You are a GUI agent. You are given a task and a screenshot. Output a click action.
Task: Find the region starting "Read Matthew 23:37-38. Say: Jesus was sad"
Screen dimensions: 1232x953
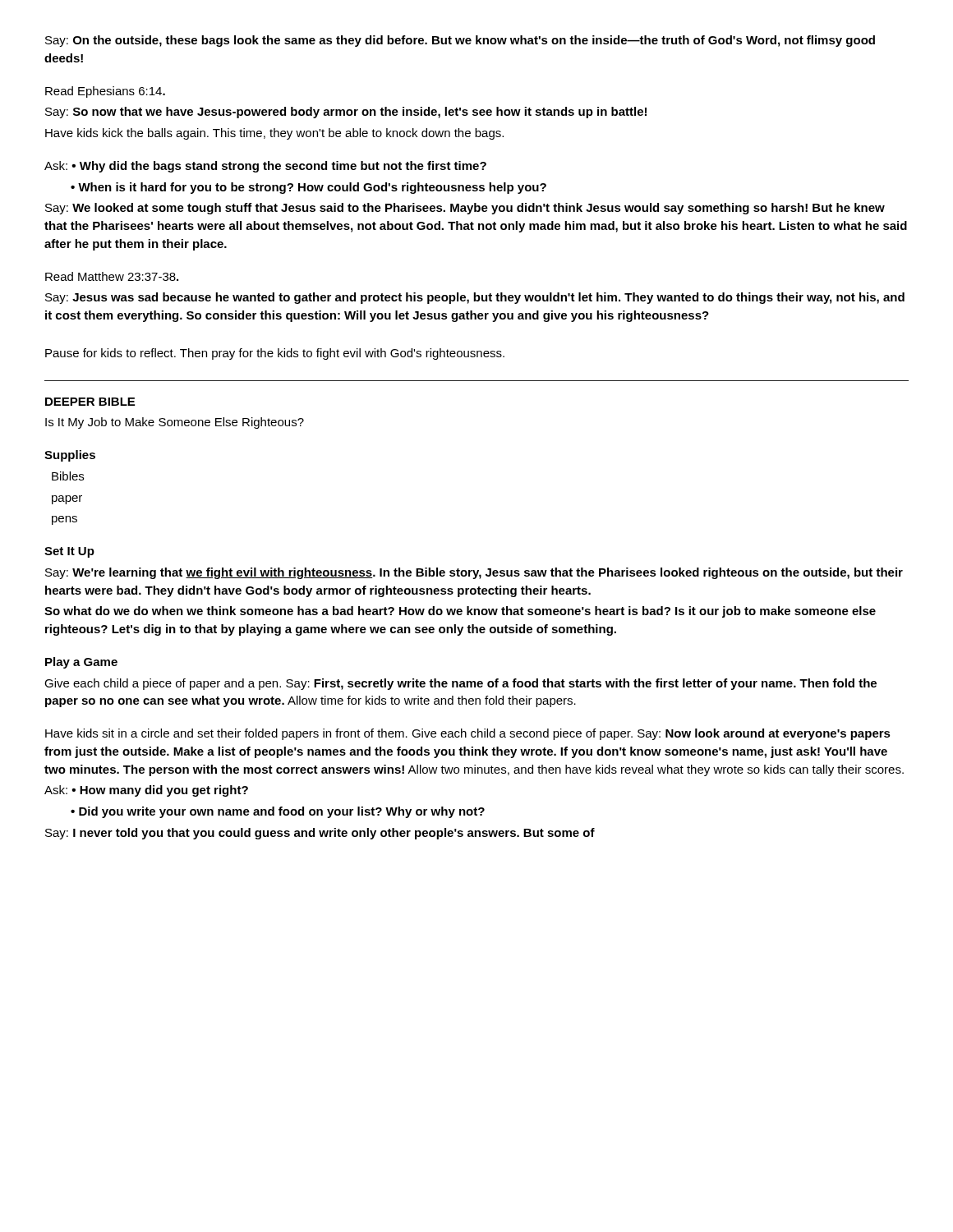pyautogui.click(x=476, y=296)
